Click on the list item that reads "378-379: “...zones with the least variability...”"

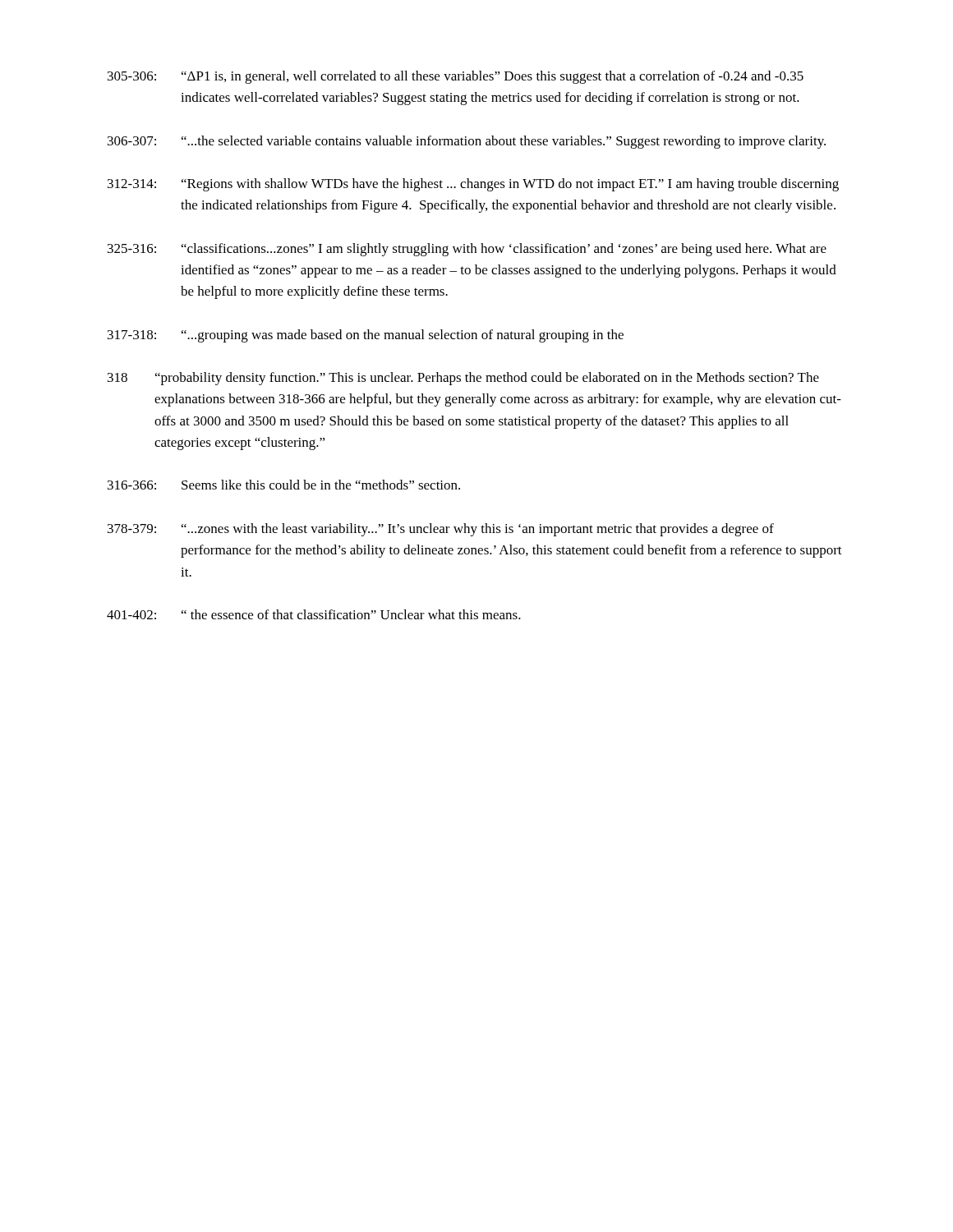476,551
